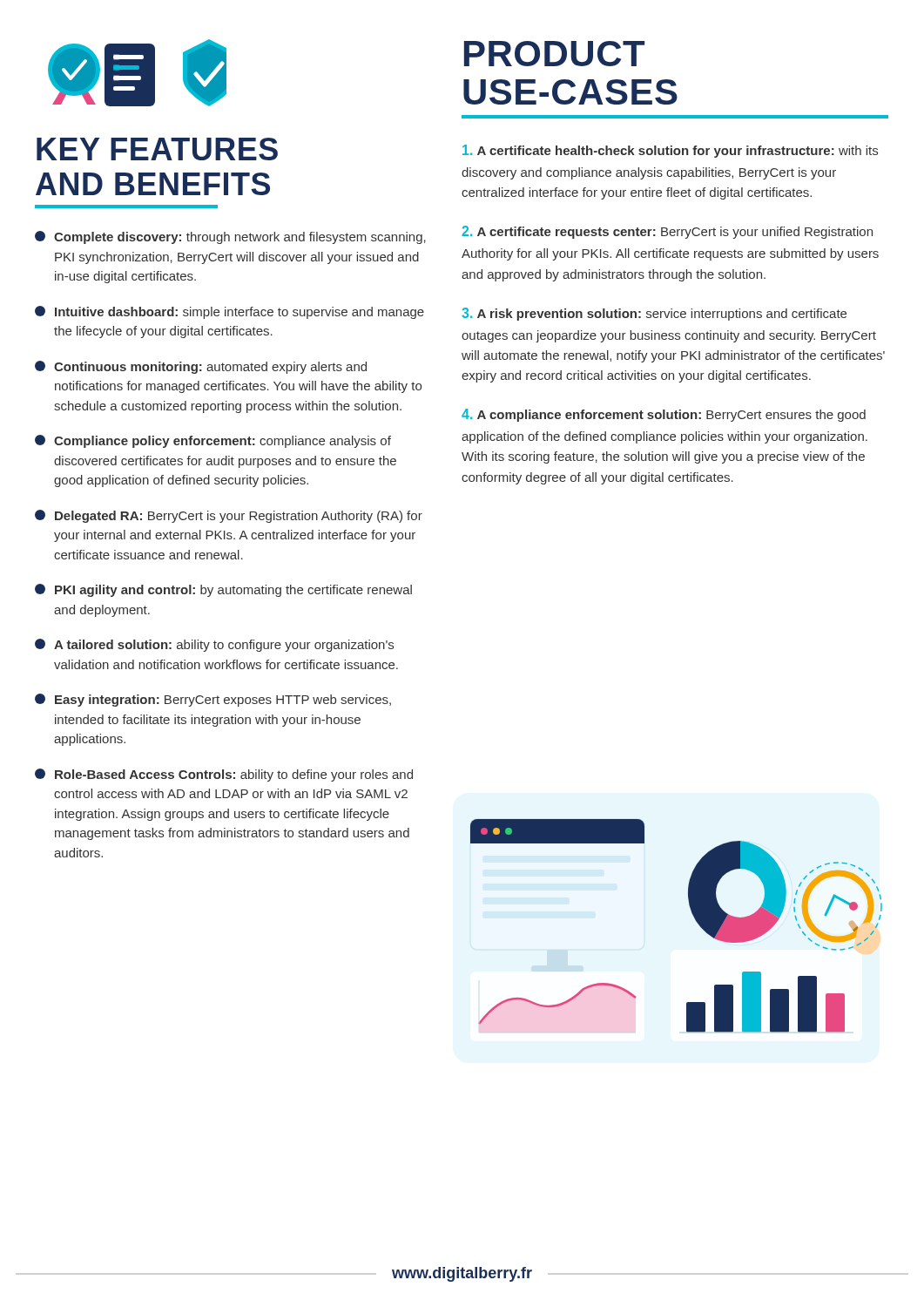The image size is (924, 1307).
Task: Find the list item that says "Intuitive dashboard: simple interface to supervise and manage"
Action: [x=231, y=322]
